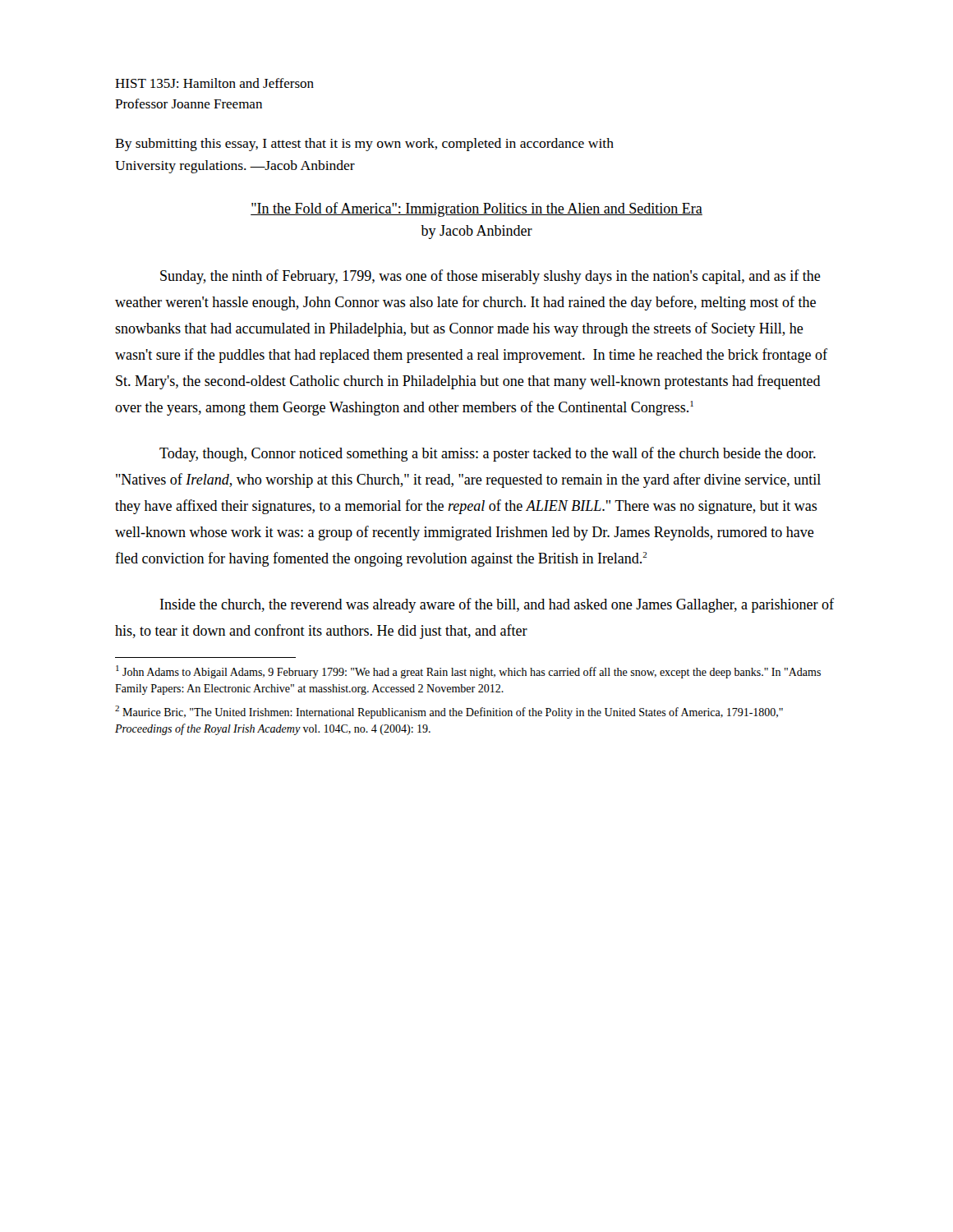The width and height of the screenshot is (953, 1232).
Task: Click the passage that begins "By submitting this essay, I"
Action: 364,154
